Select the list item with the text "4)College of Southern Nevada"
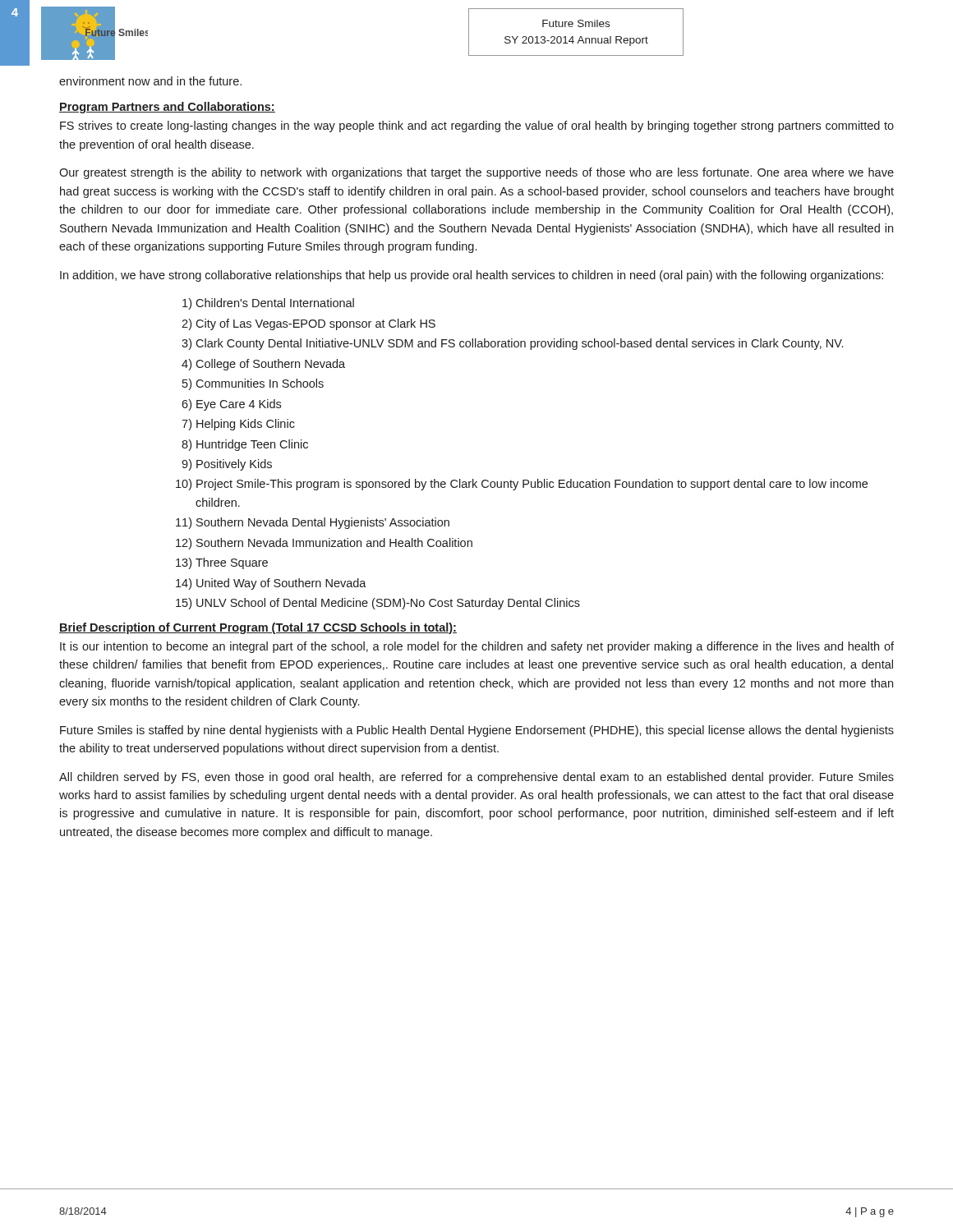953x1232 pixels. point(263,365)
